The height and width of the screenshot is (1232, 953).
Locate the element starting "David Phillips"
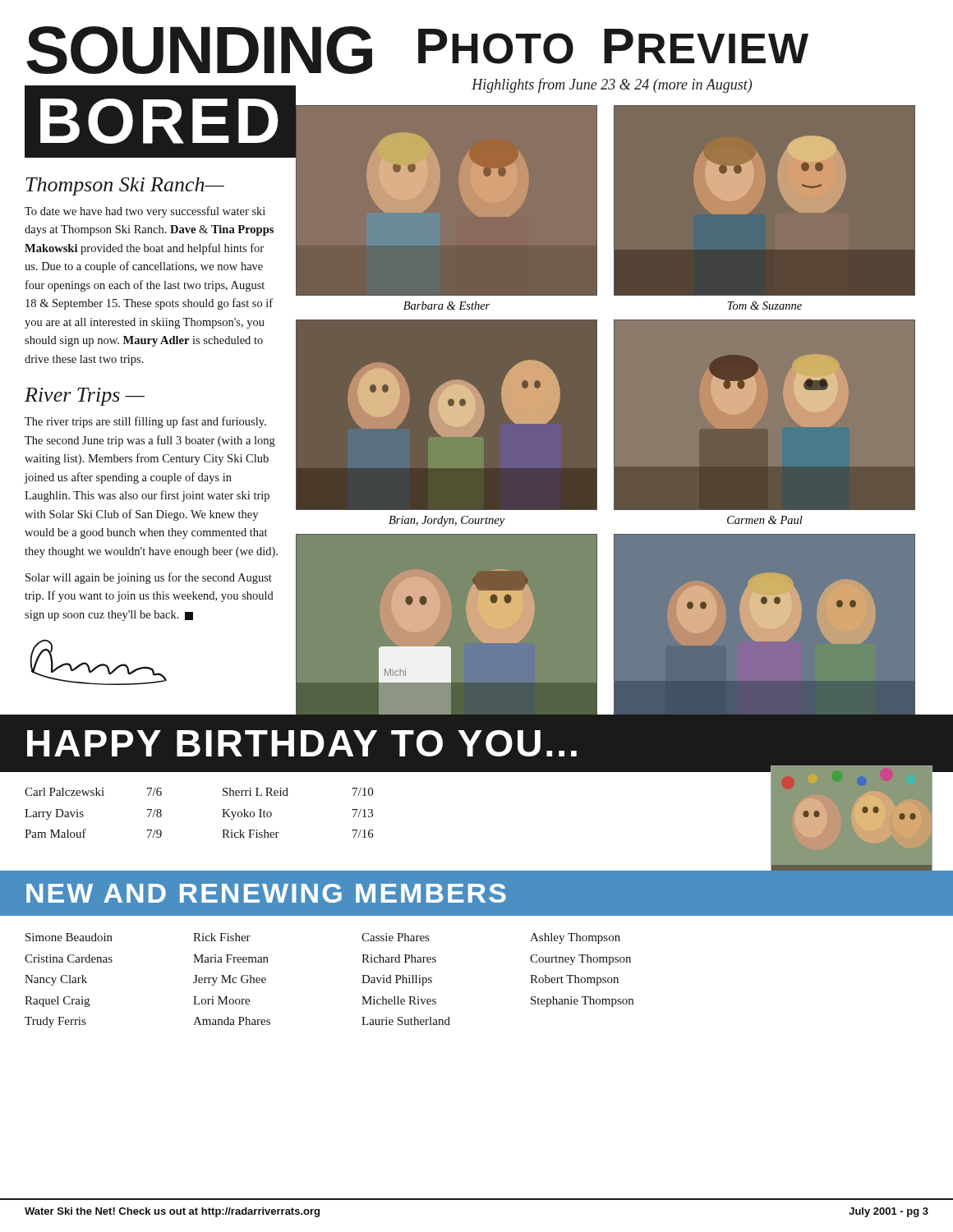[x=397, y=979]
